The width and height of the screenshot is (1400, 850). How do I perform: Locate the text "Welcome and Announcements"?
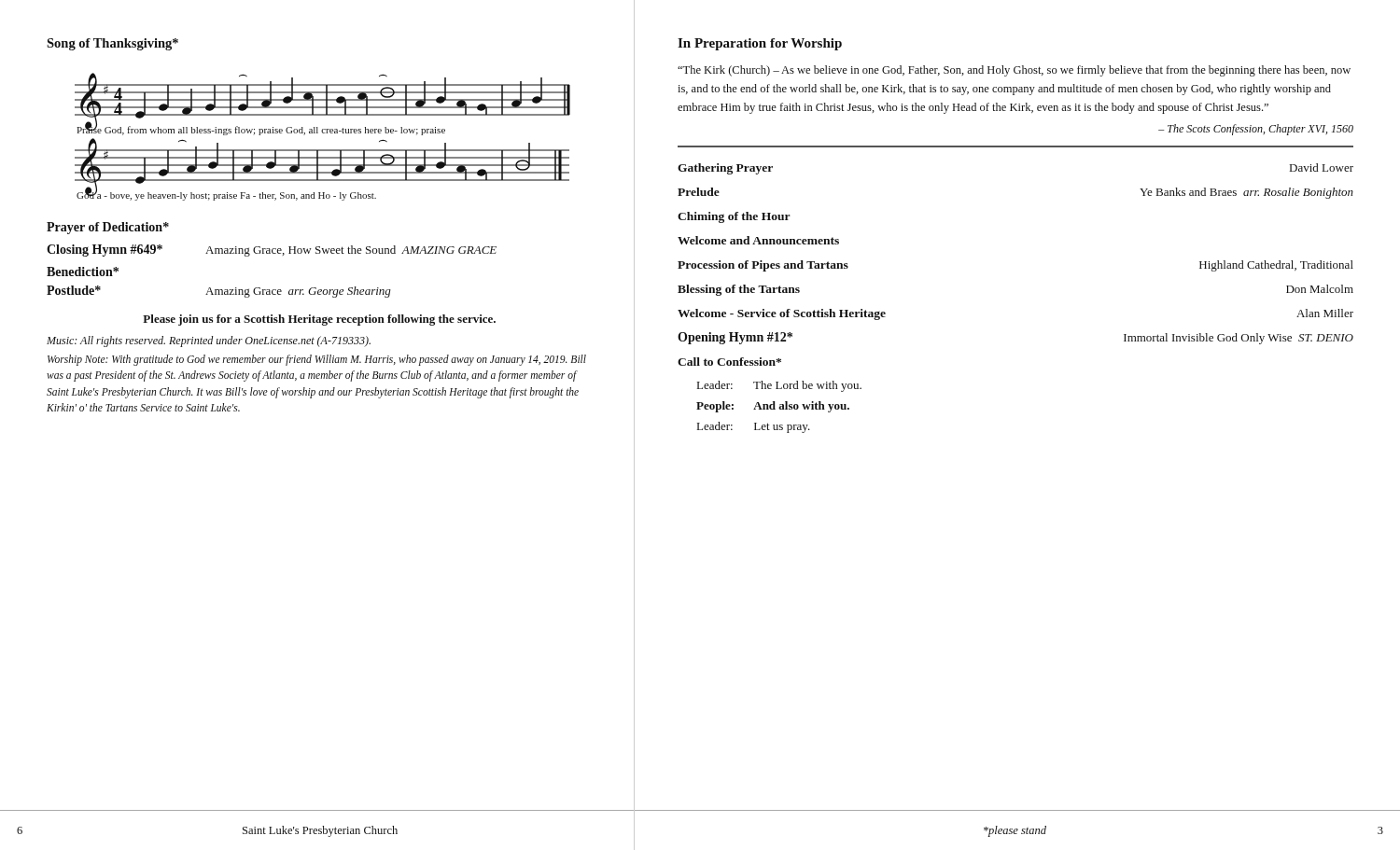click(x=758, y=240)
